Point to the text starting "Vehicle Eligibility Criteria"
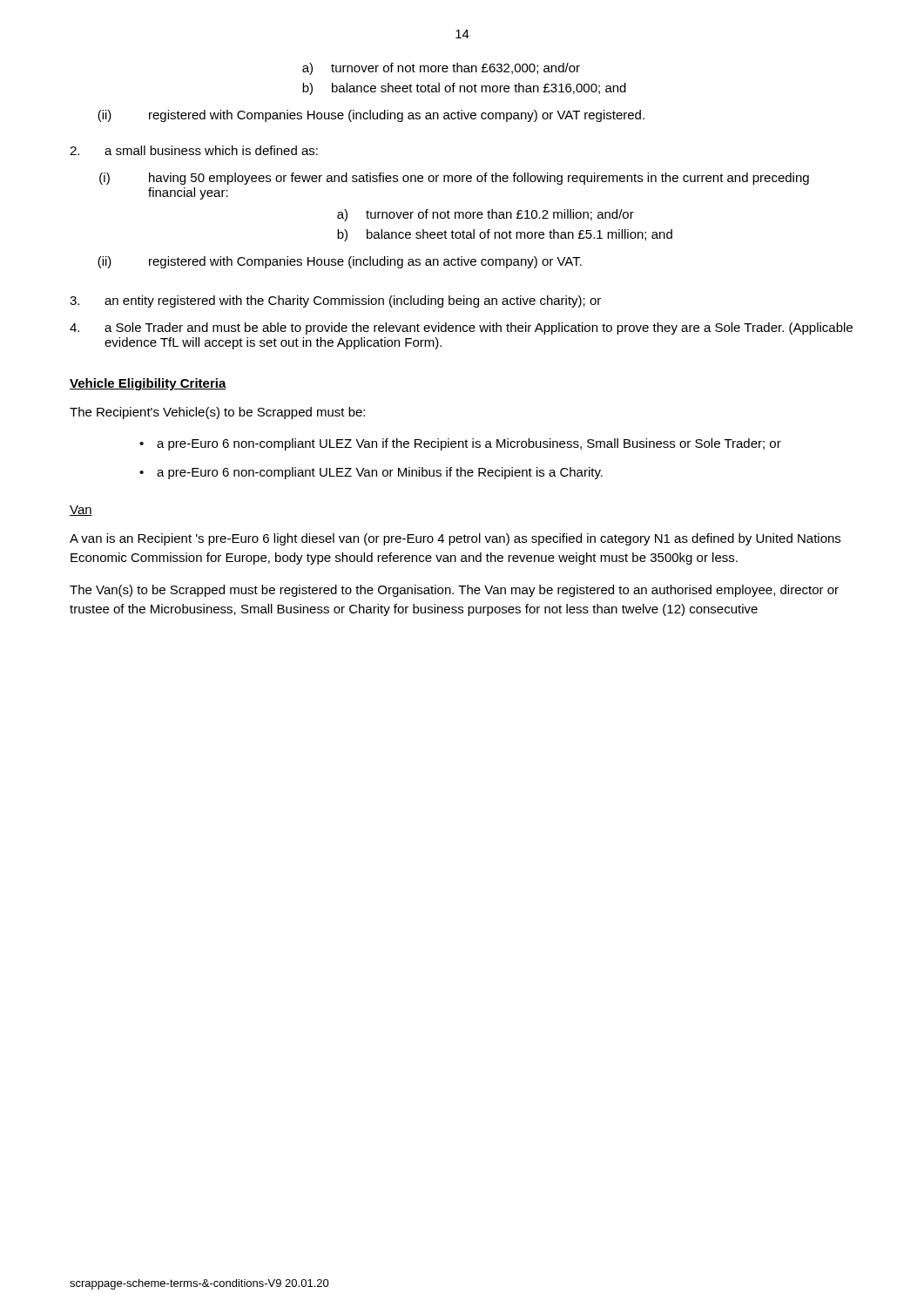 [148, 383]
